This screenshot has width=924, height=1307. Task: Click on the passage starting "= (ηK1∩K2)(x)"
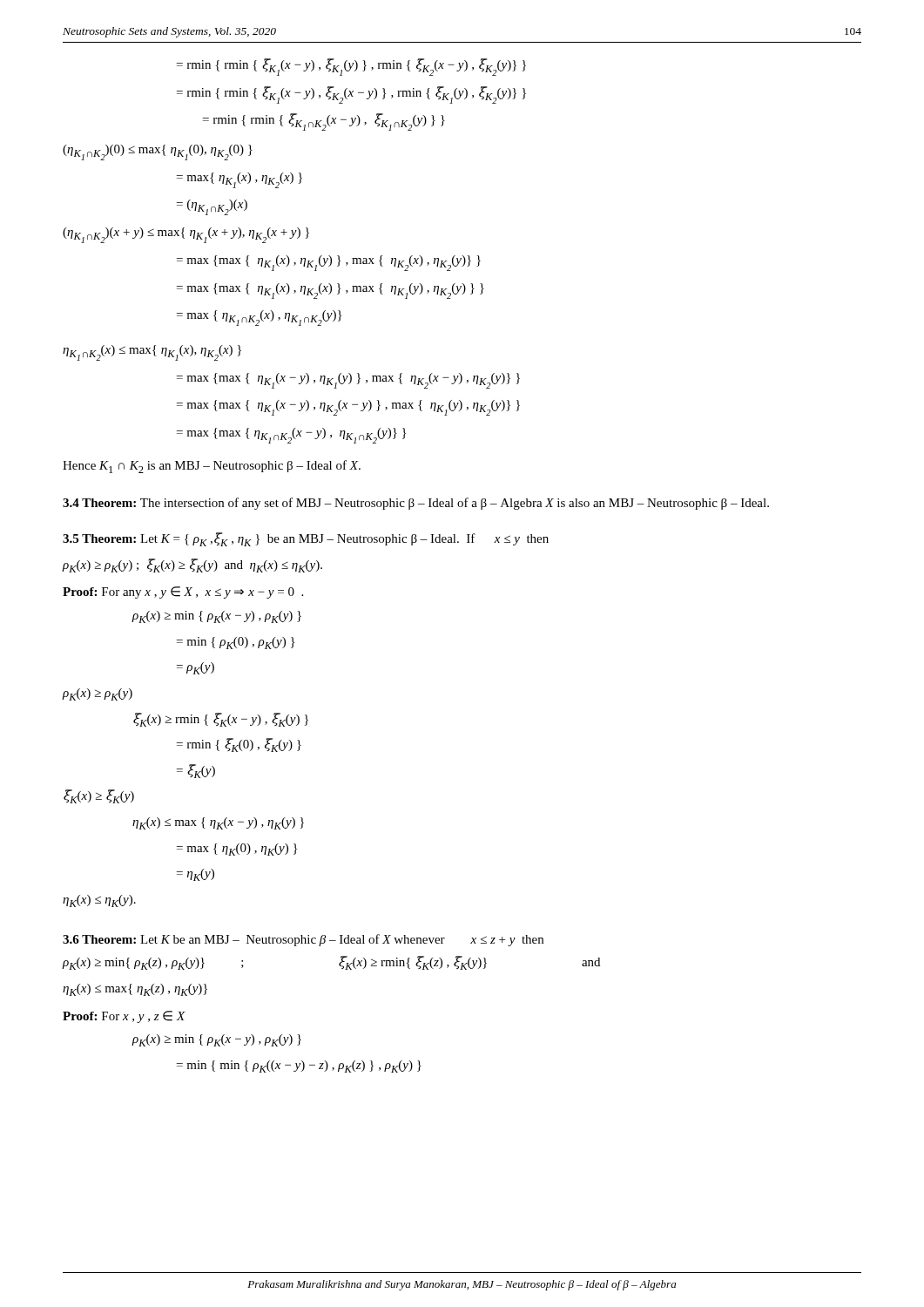212,207
